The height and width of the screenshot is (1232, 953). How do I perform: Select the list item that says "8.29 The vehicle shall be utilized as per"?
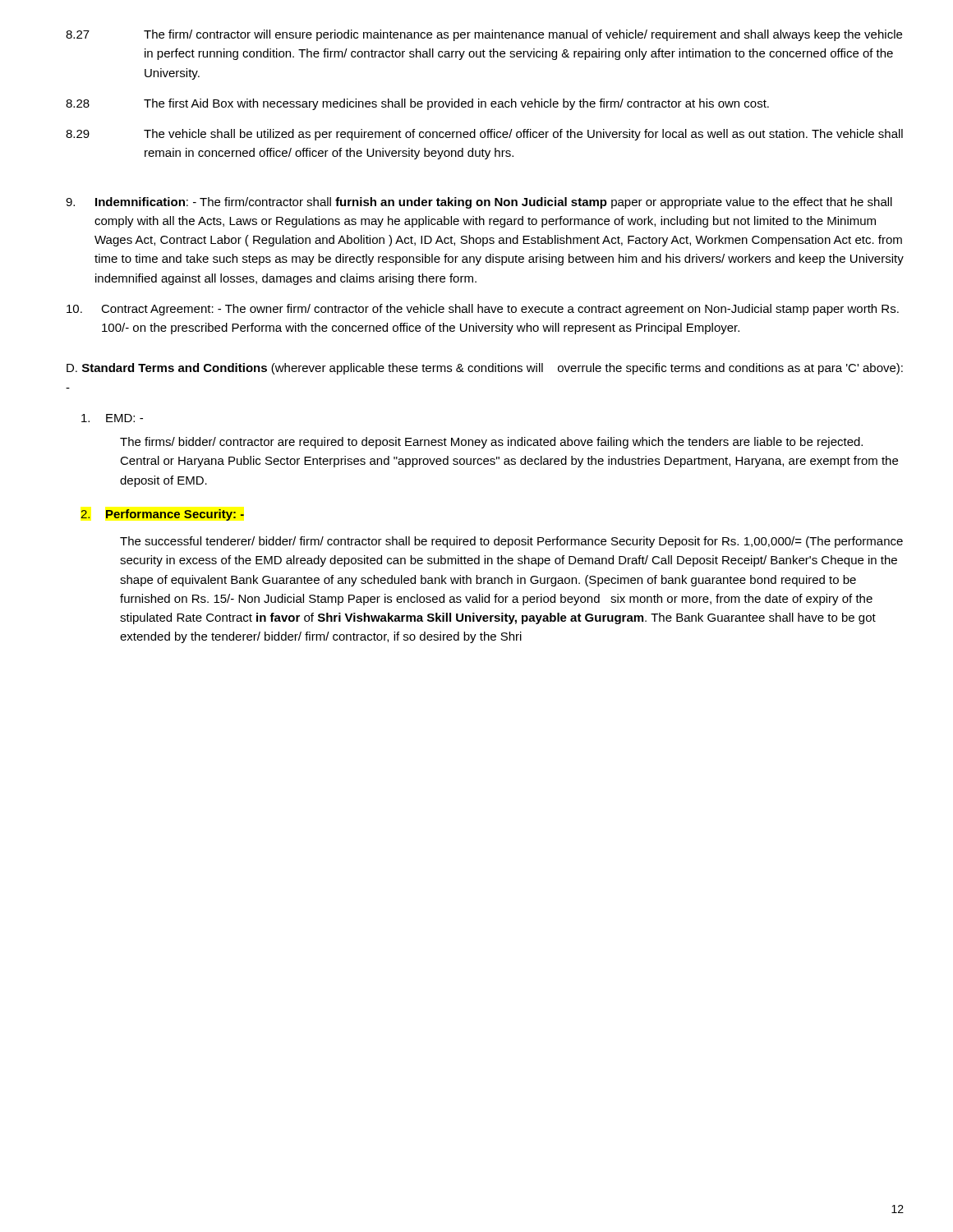[x=485, y=143]
